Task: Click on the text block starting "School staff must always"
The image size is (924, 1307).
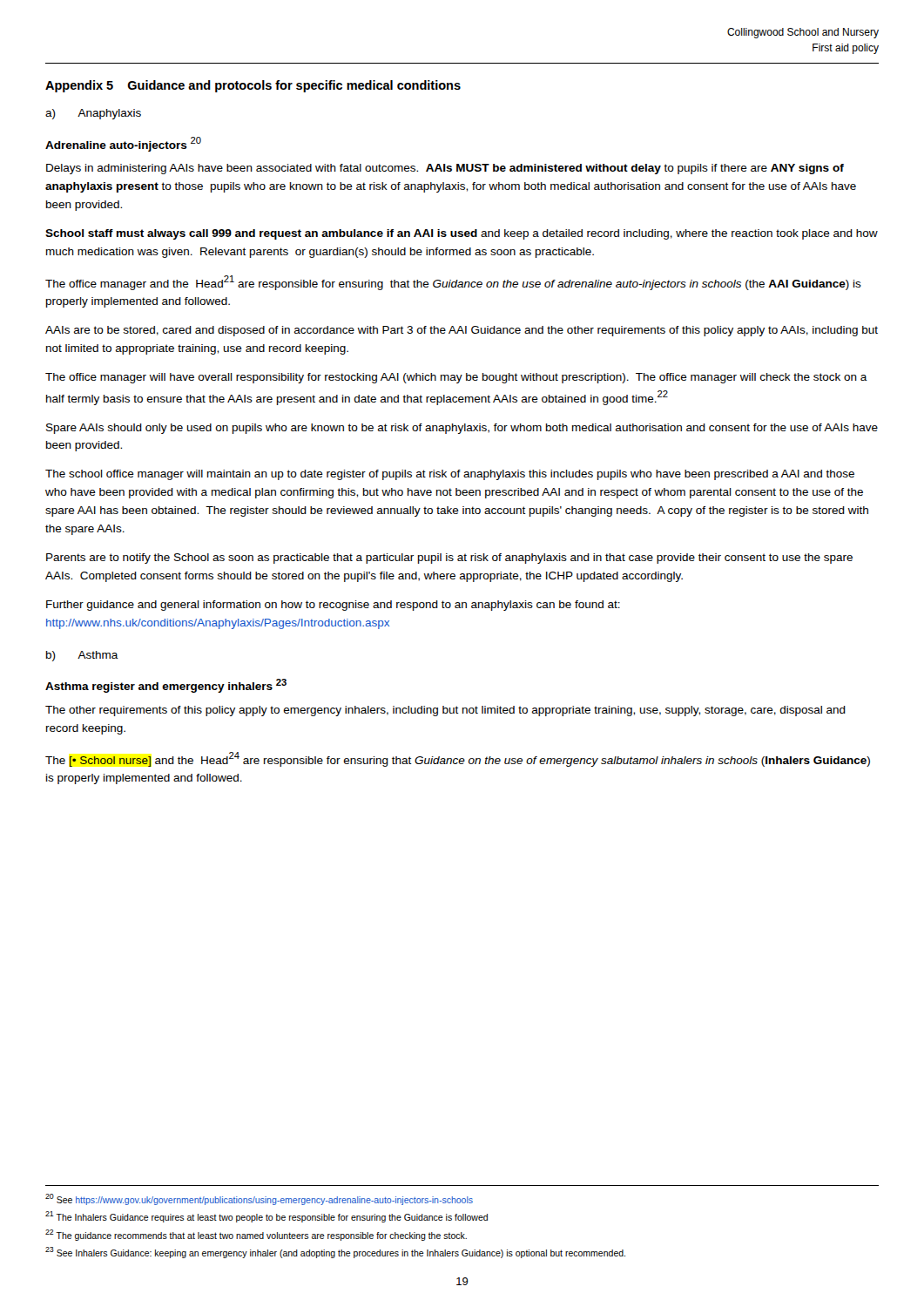Action: tap(461, 242)
